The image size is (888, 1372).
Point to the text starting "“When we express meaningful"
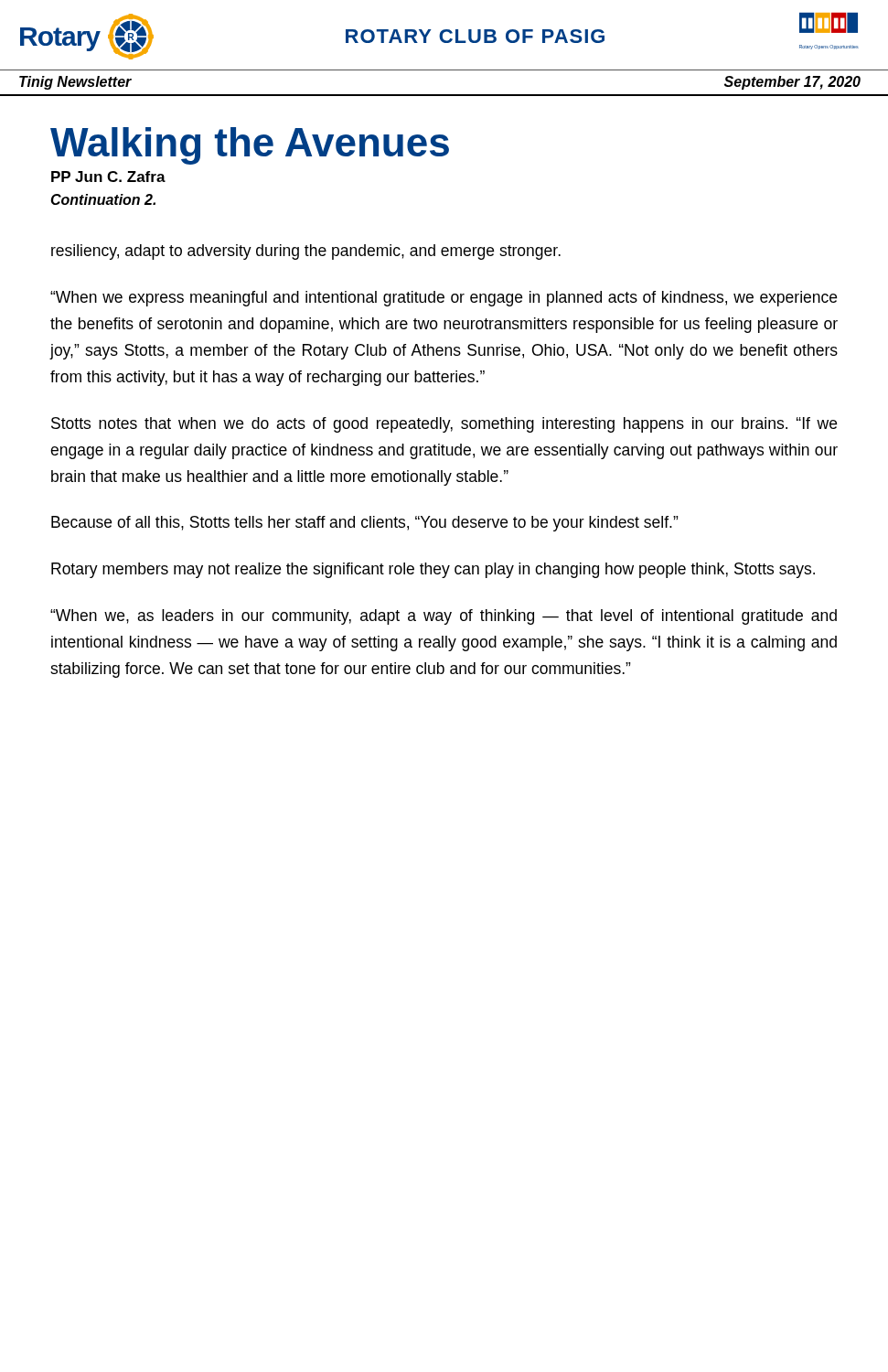coord(444,337)
